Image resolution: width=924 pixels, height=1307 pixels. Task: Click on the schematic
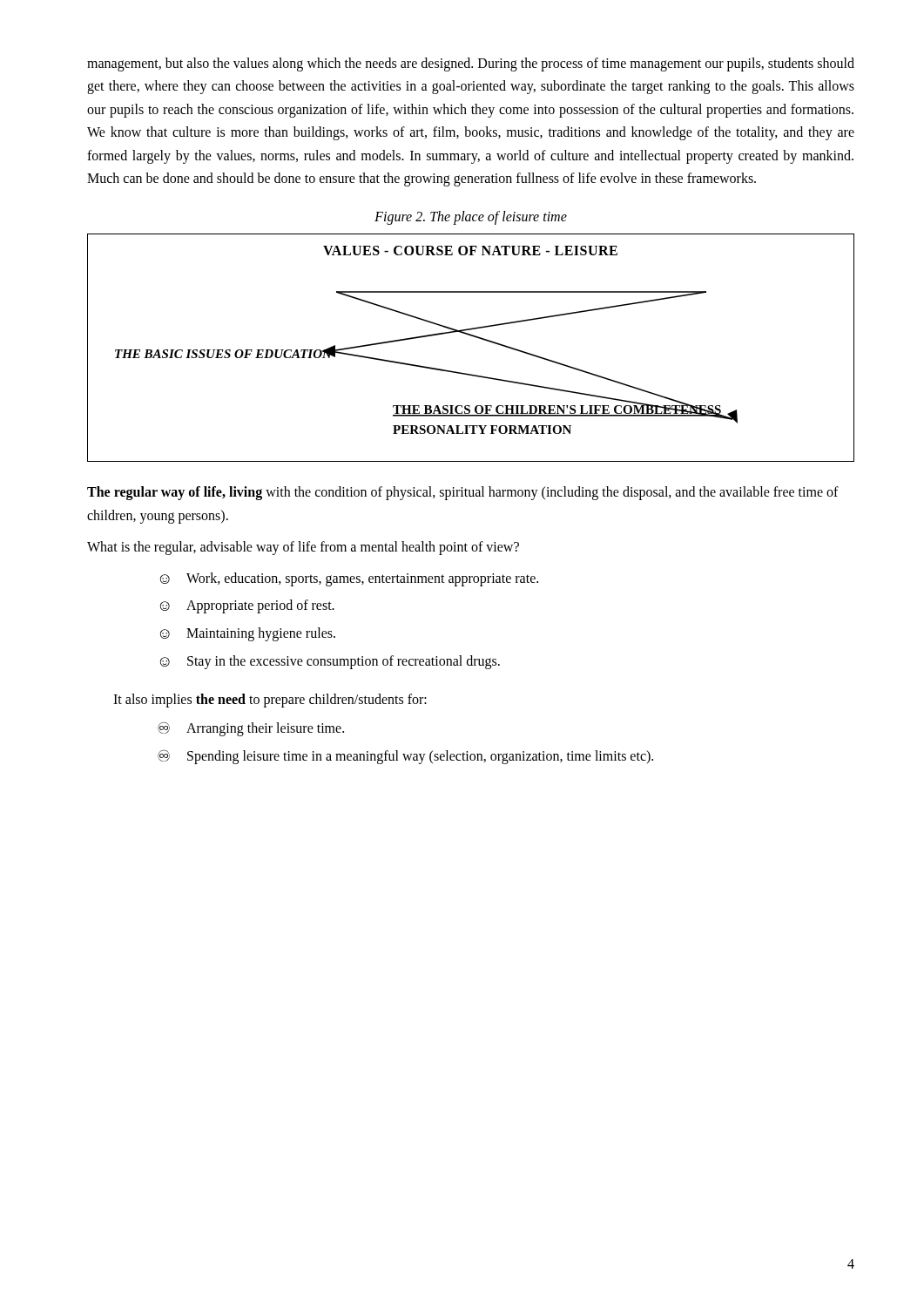click(471, 348)
